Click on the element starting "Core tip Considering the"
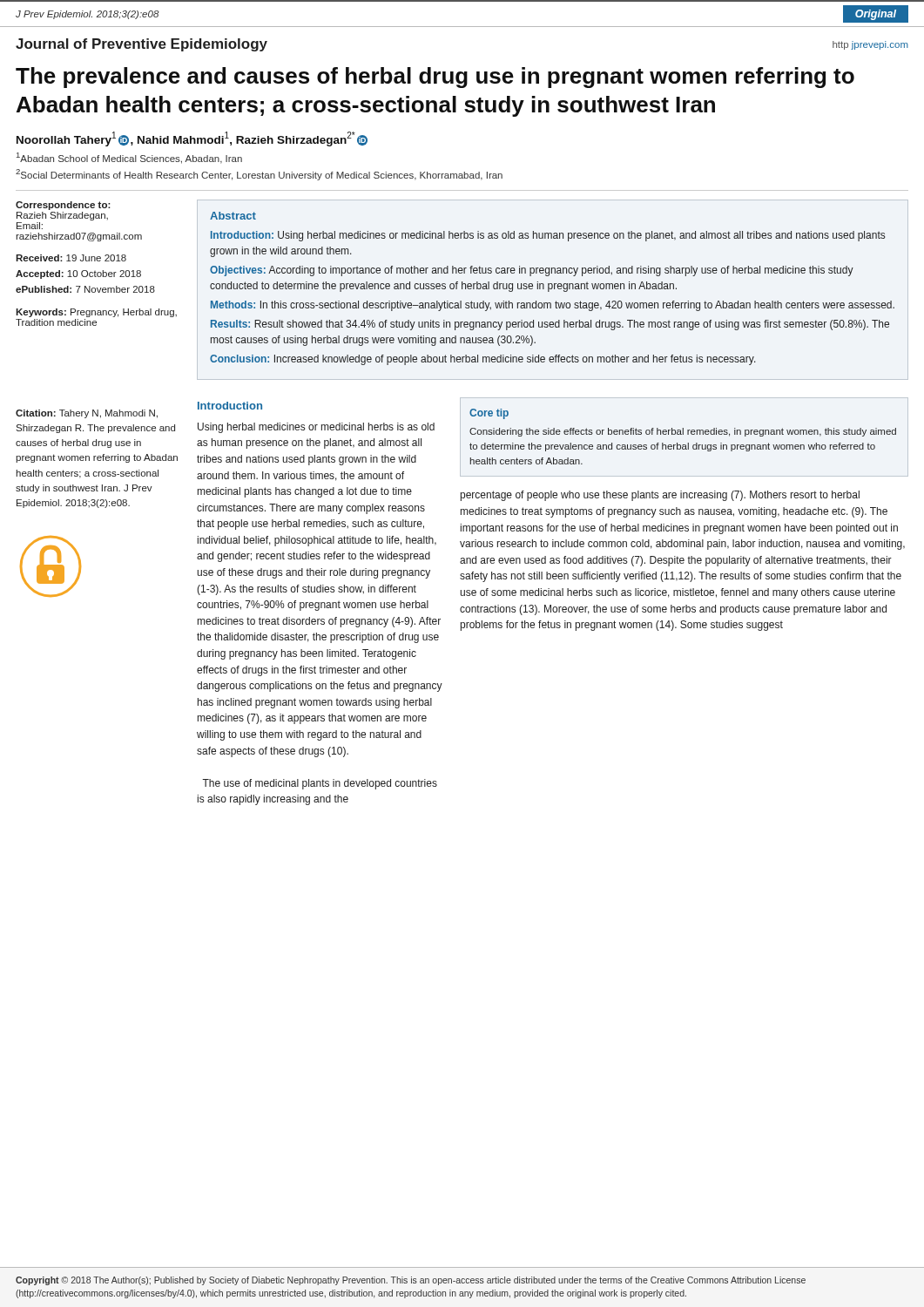 pyautogui.click(x=684, y=435)
